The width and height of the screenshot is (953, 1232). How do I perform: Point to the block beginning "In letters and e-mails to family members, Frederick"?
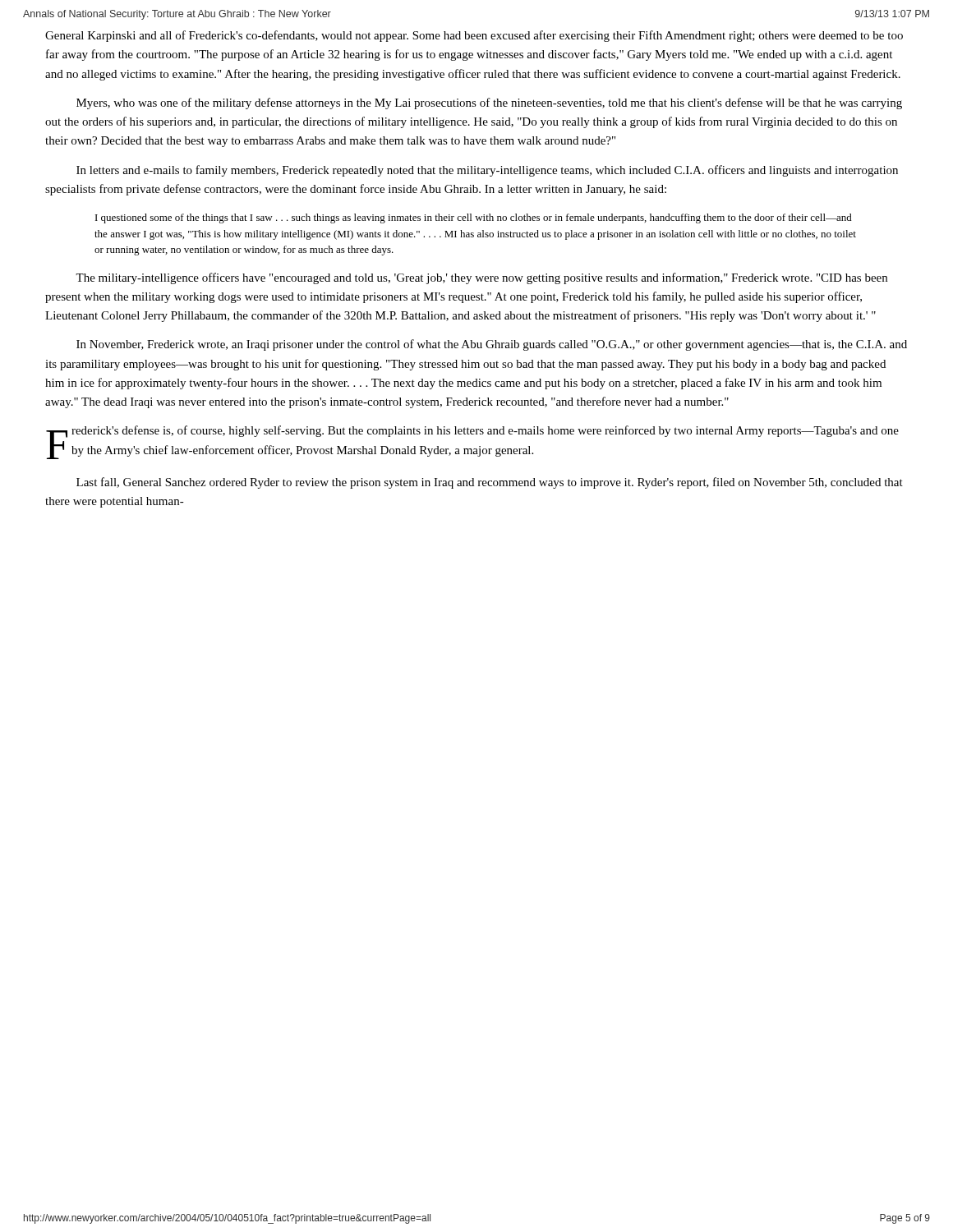pyautogui.click(x=476, y=180)
